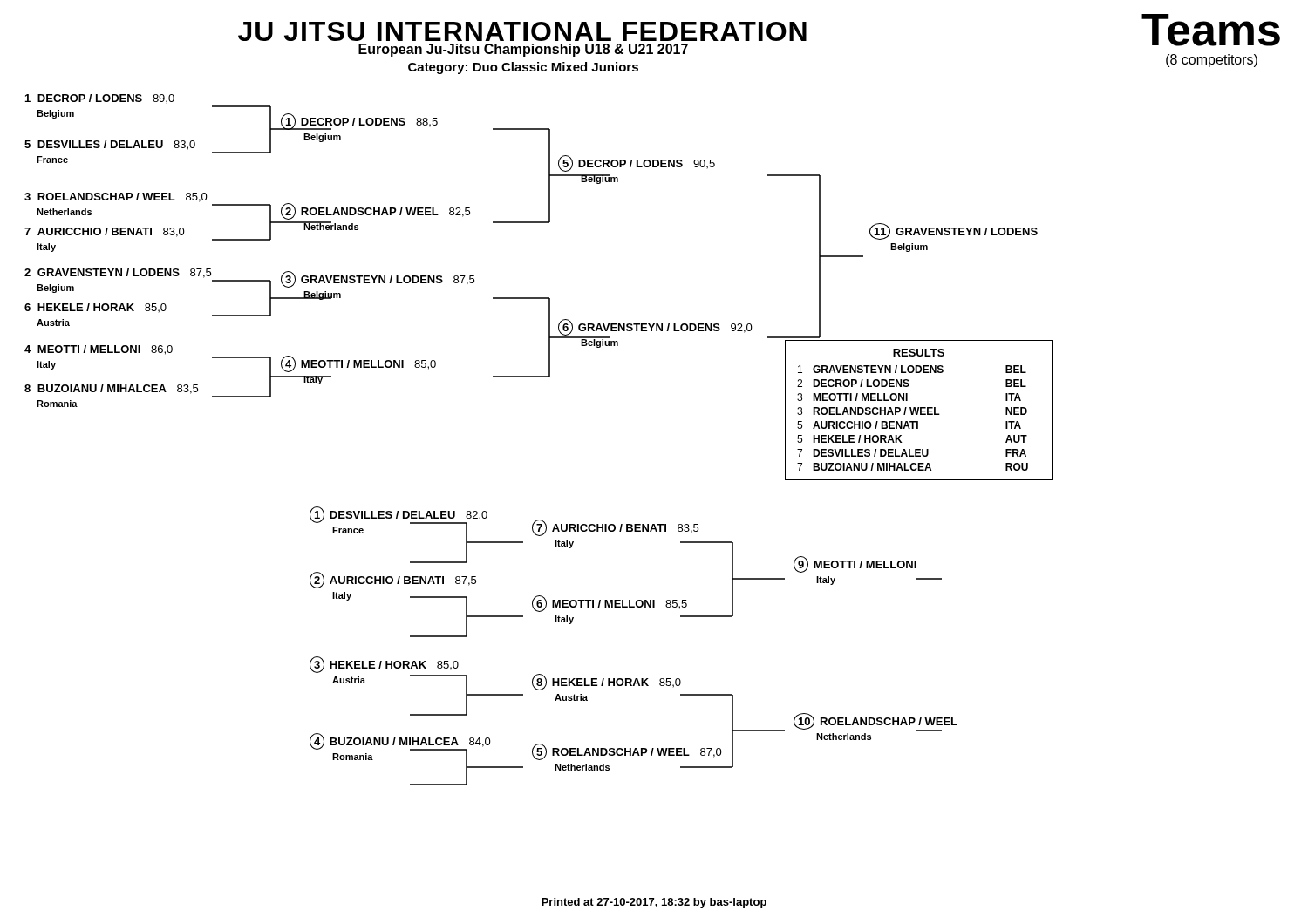Click on the text that says "European Ju-Jitsu Championship U18 & U21 2017"
Viewport: 1308px width, 924px height.
point(523,49)
